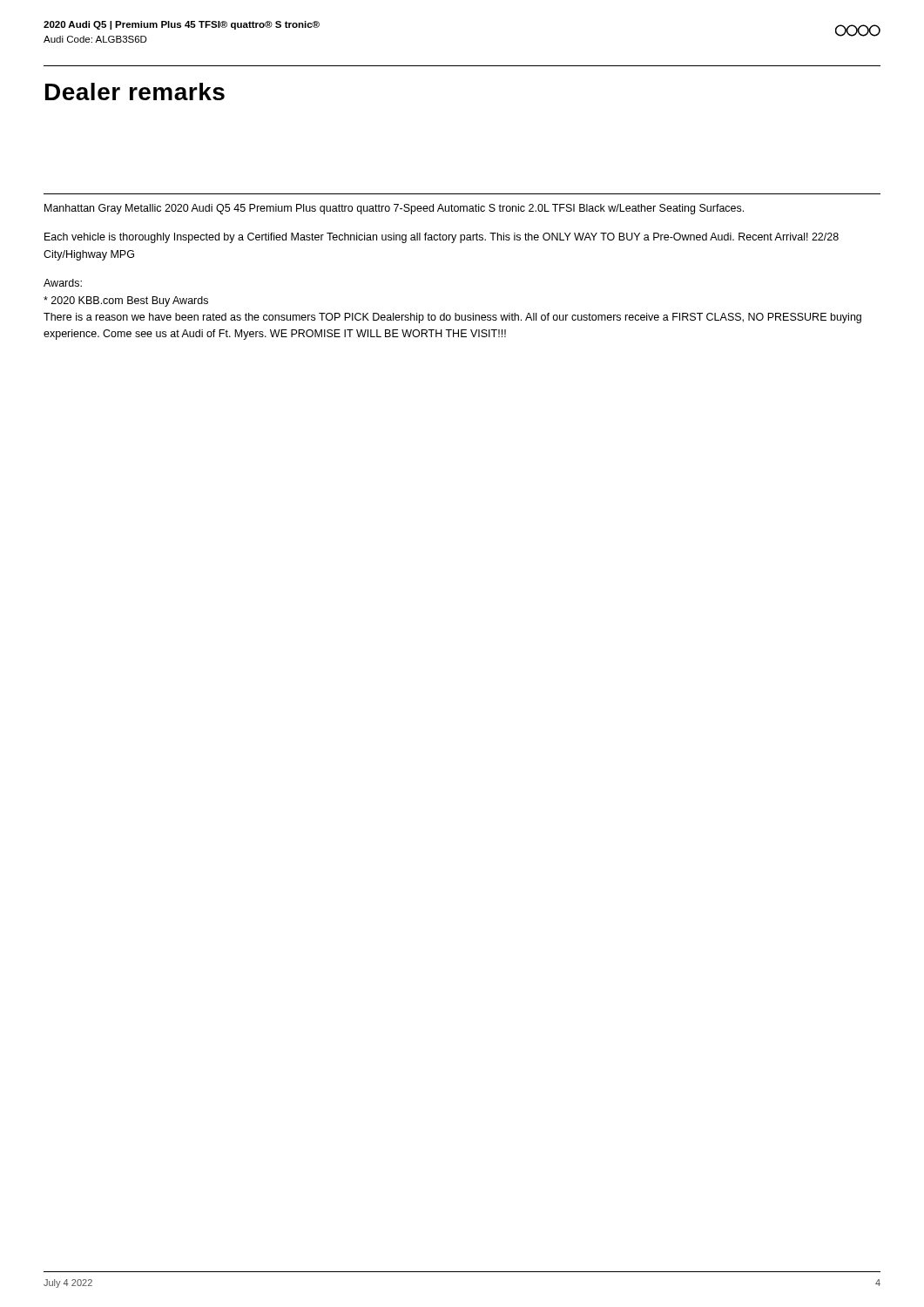Image resolution: width=924 pixels, height=1307 pixels.
Task: Click on the title containing "Dealer remarks"
Action: pos(135,92)
